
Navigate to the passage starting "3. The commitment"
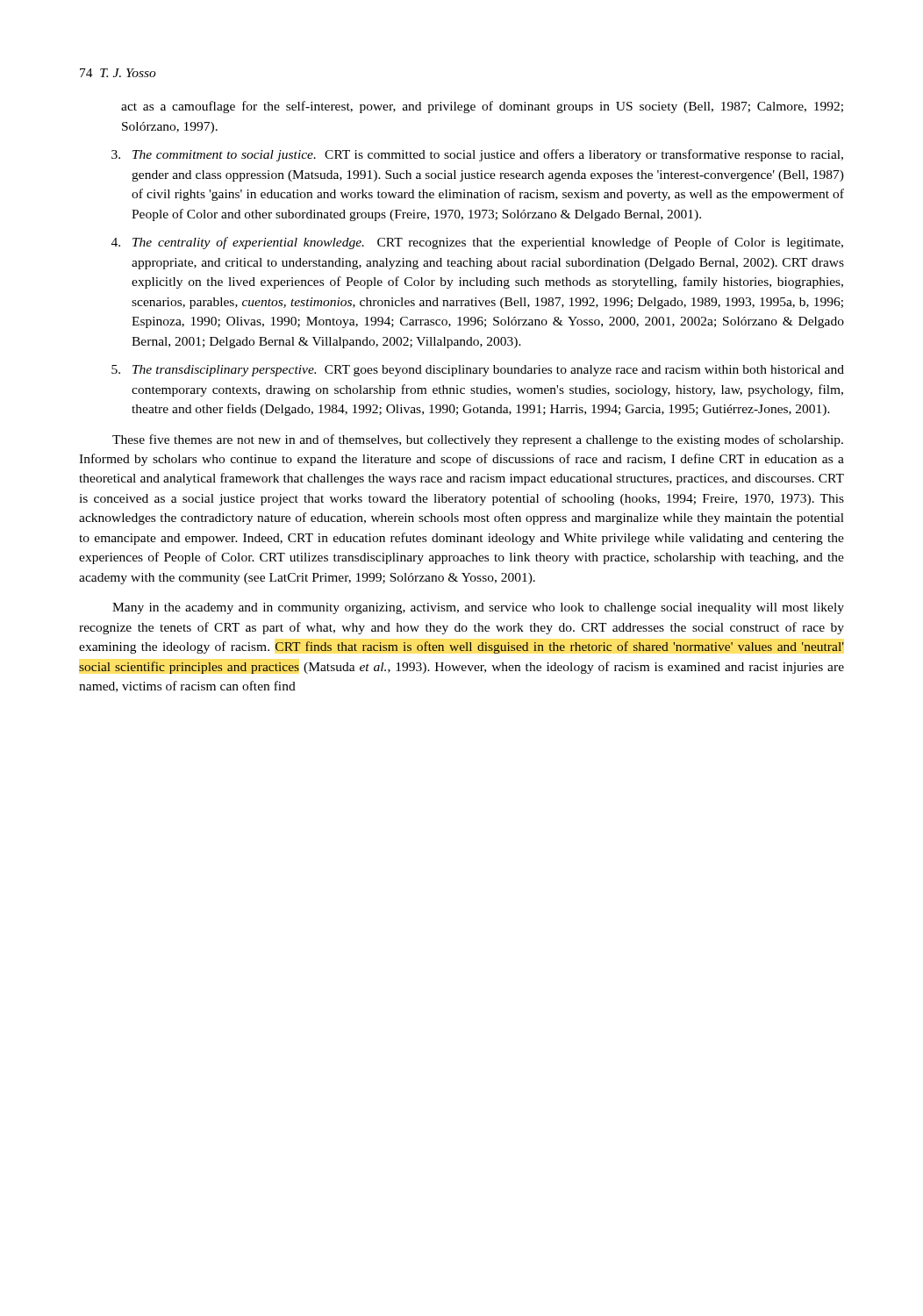click(462, 185)
